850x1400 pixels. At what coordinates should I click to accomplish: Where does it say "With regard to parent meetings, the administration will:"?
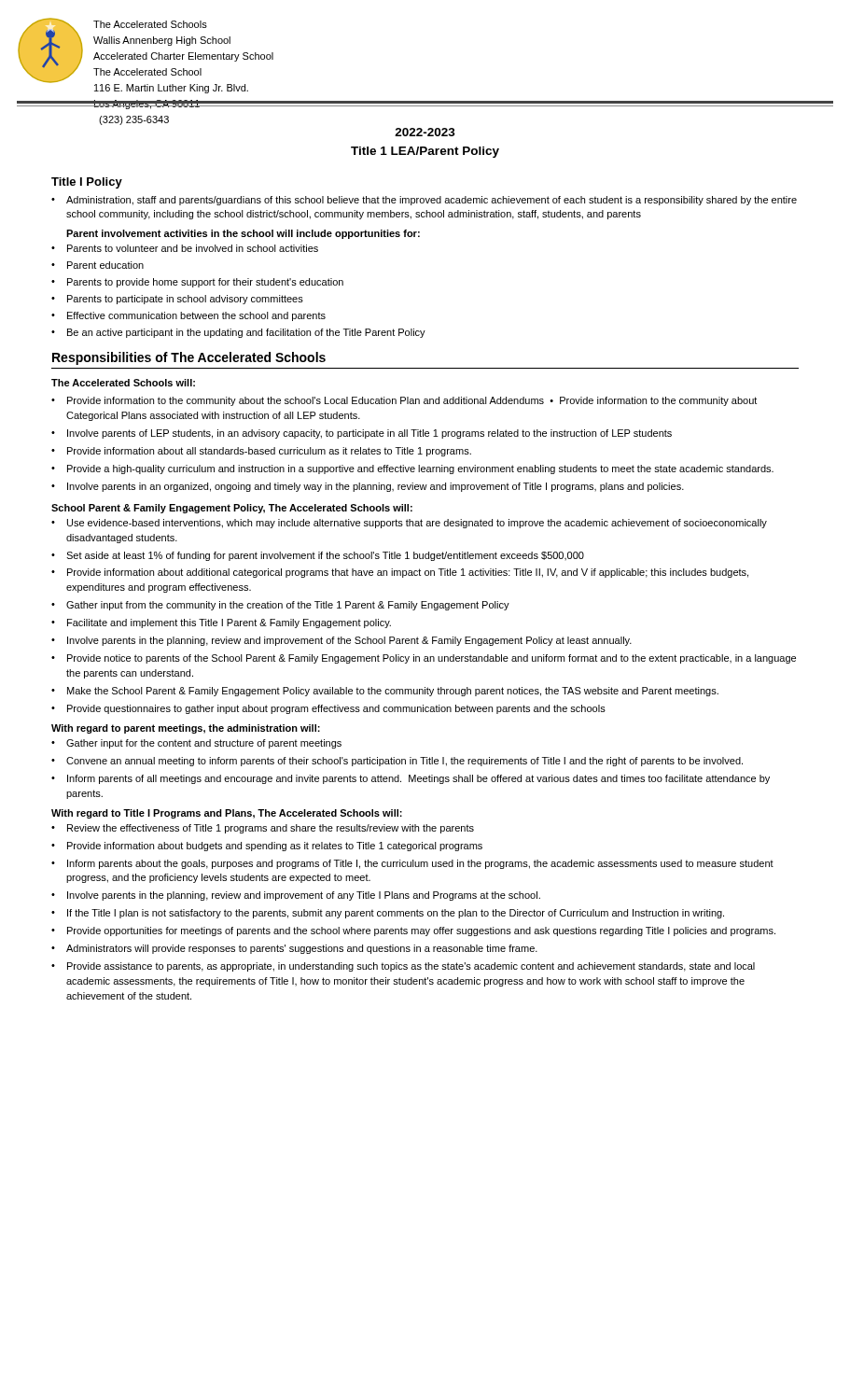(186, 728)
